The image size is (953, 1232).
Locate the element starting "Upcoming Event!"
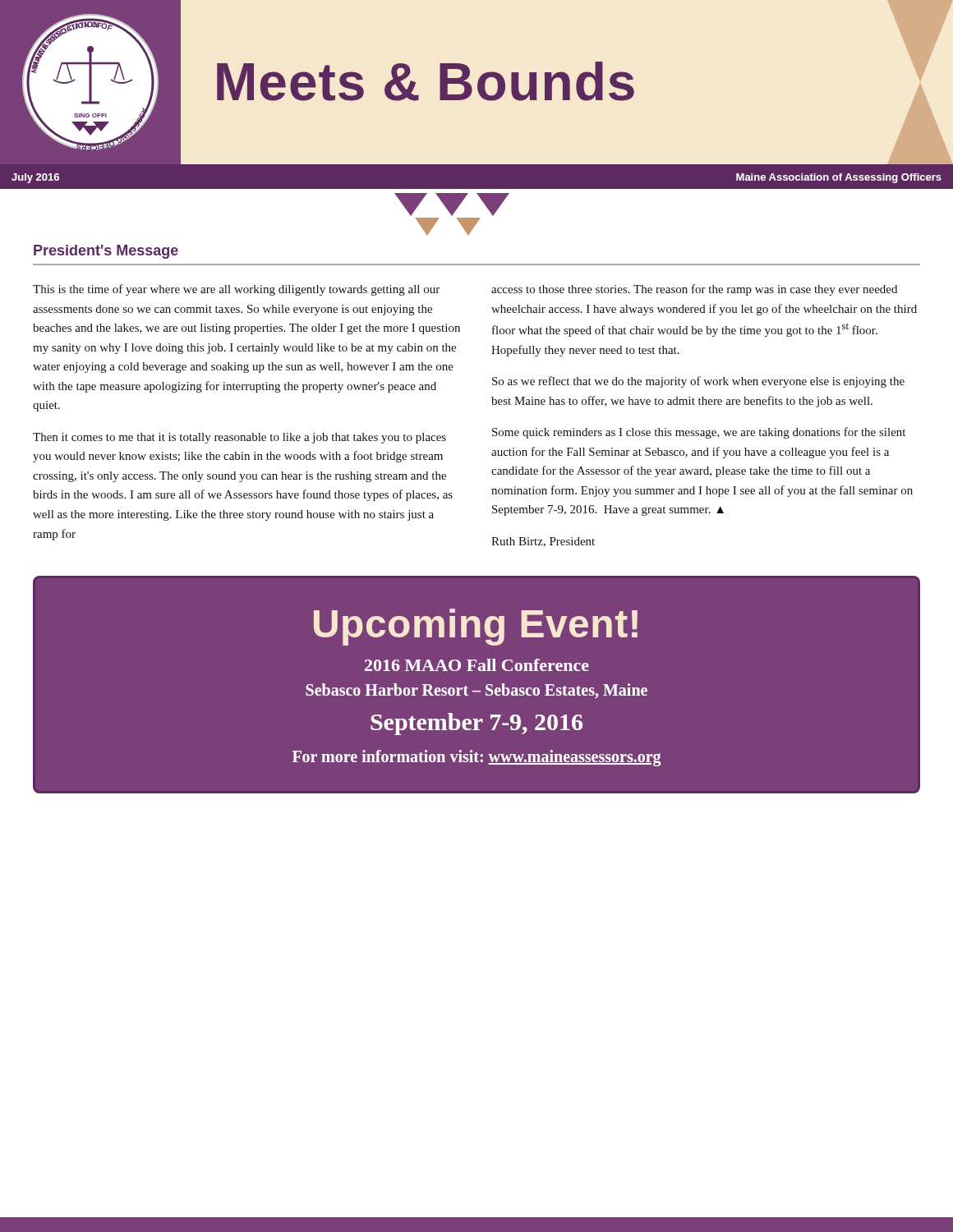[x=476, y=624]
